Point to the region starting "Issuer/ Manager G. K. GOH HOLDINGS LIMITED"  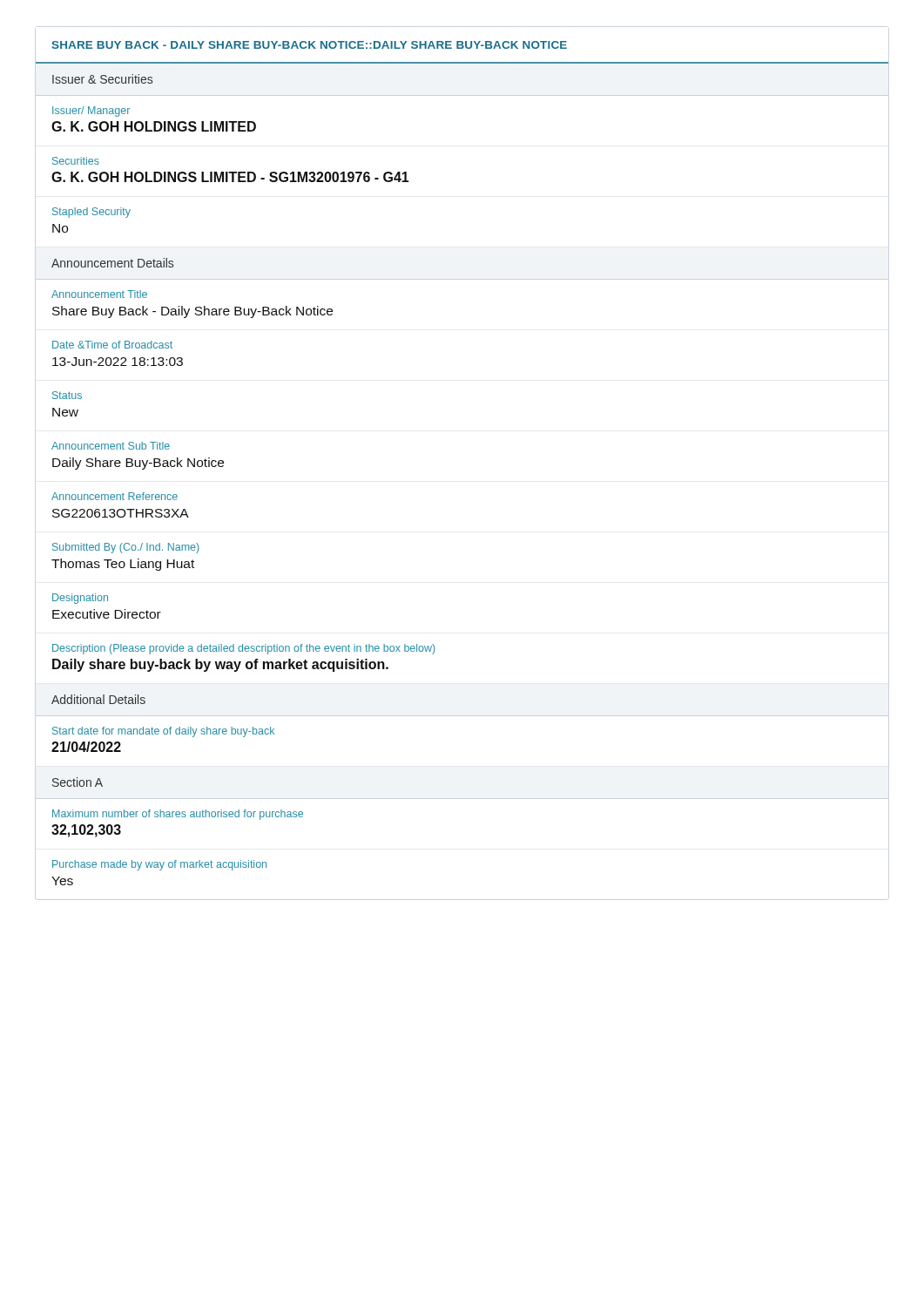pyautogui.click(x=91, y=112)
